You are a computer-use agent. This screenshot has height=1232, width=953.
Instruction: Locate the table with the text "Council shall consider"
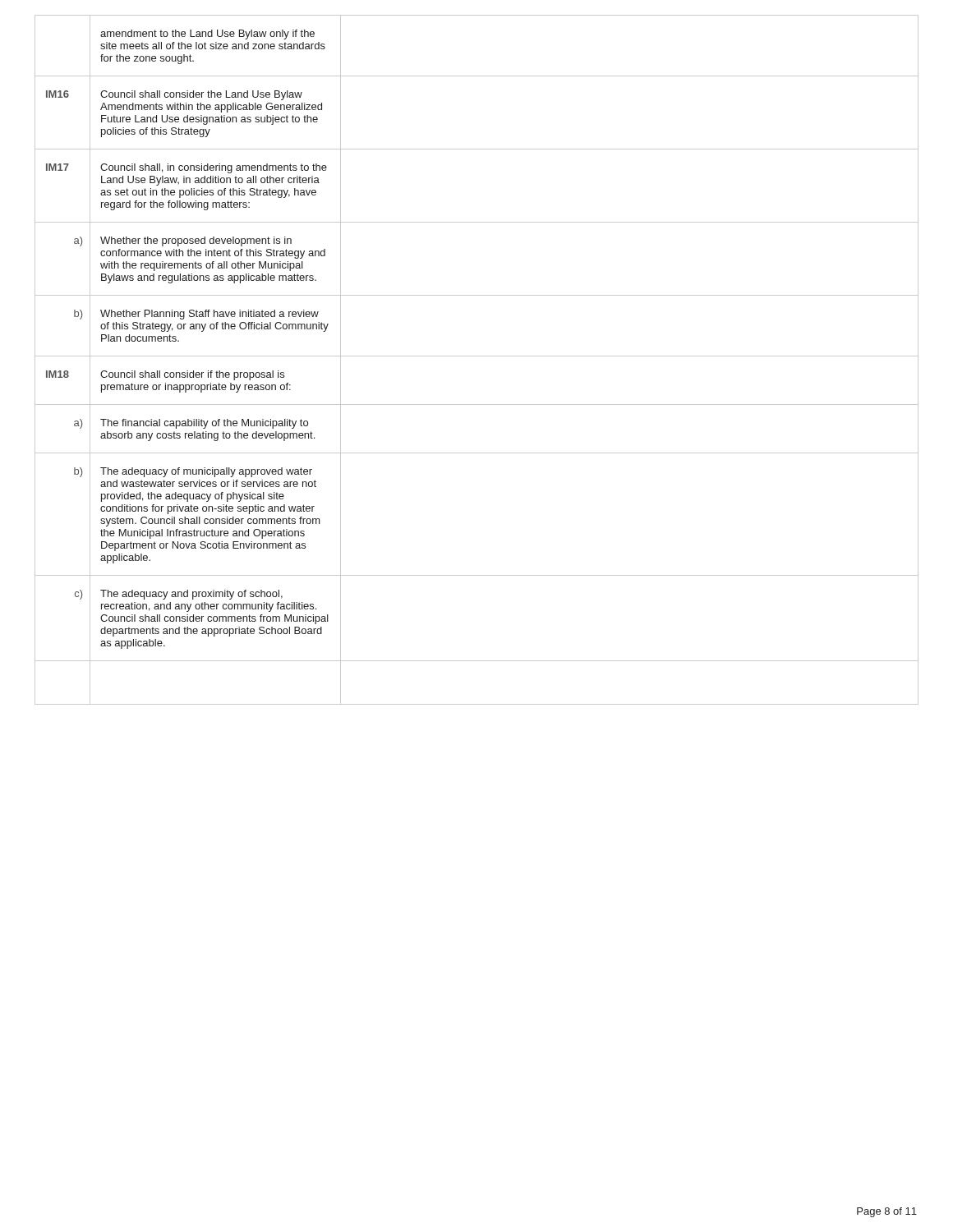[x=476, y=360]
